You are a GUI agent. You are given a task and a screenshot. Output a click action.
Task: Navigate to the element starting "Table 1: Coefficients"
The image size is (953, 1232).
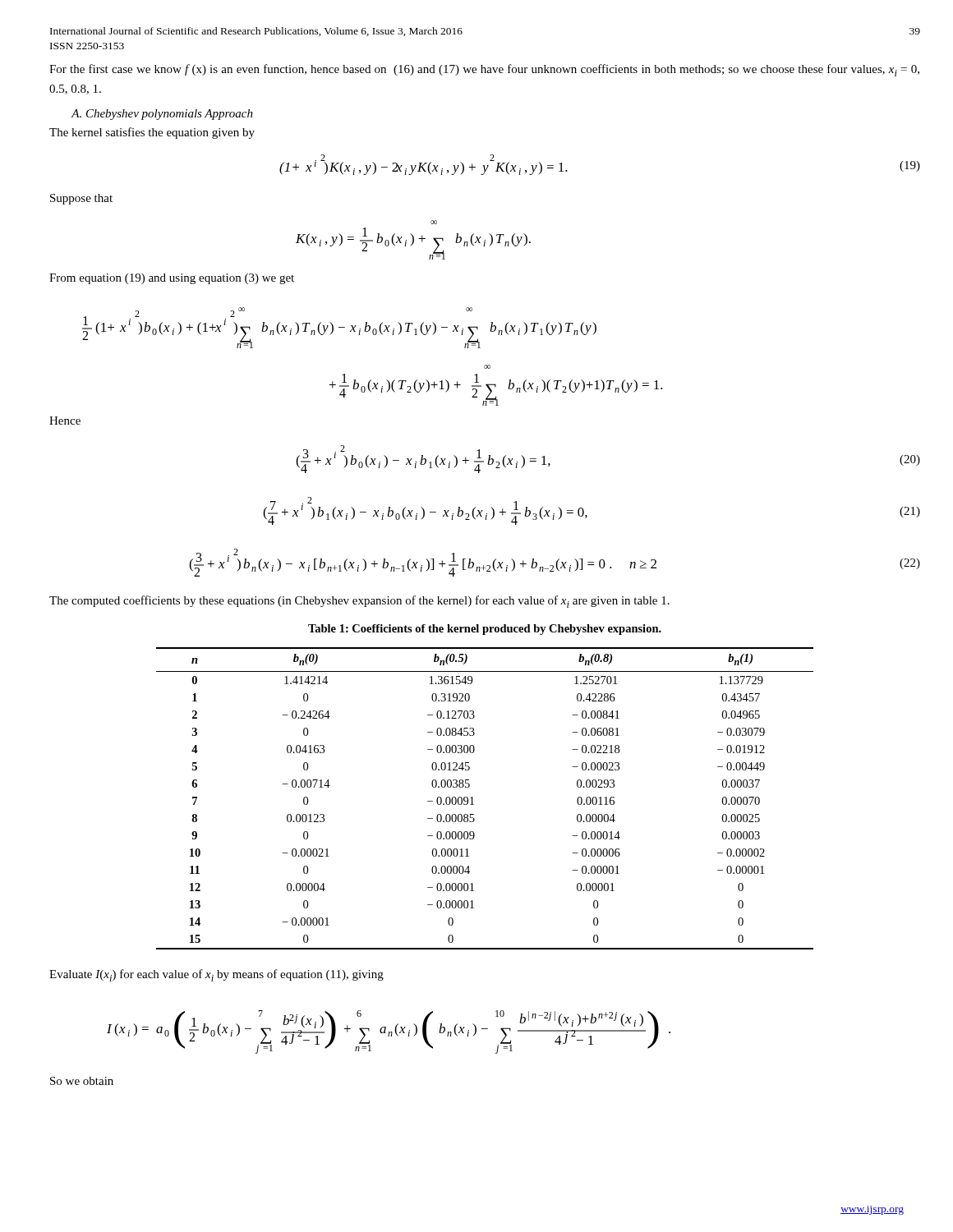pos(485,628)
